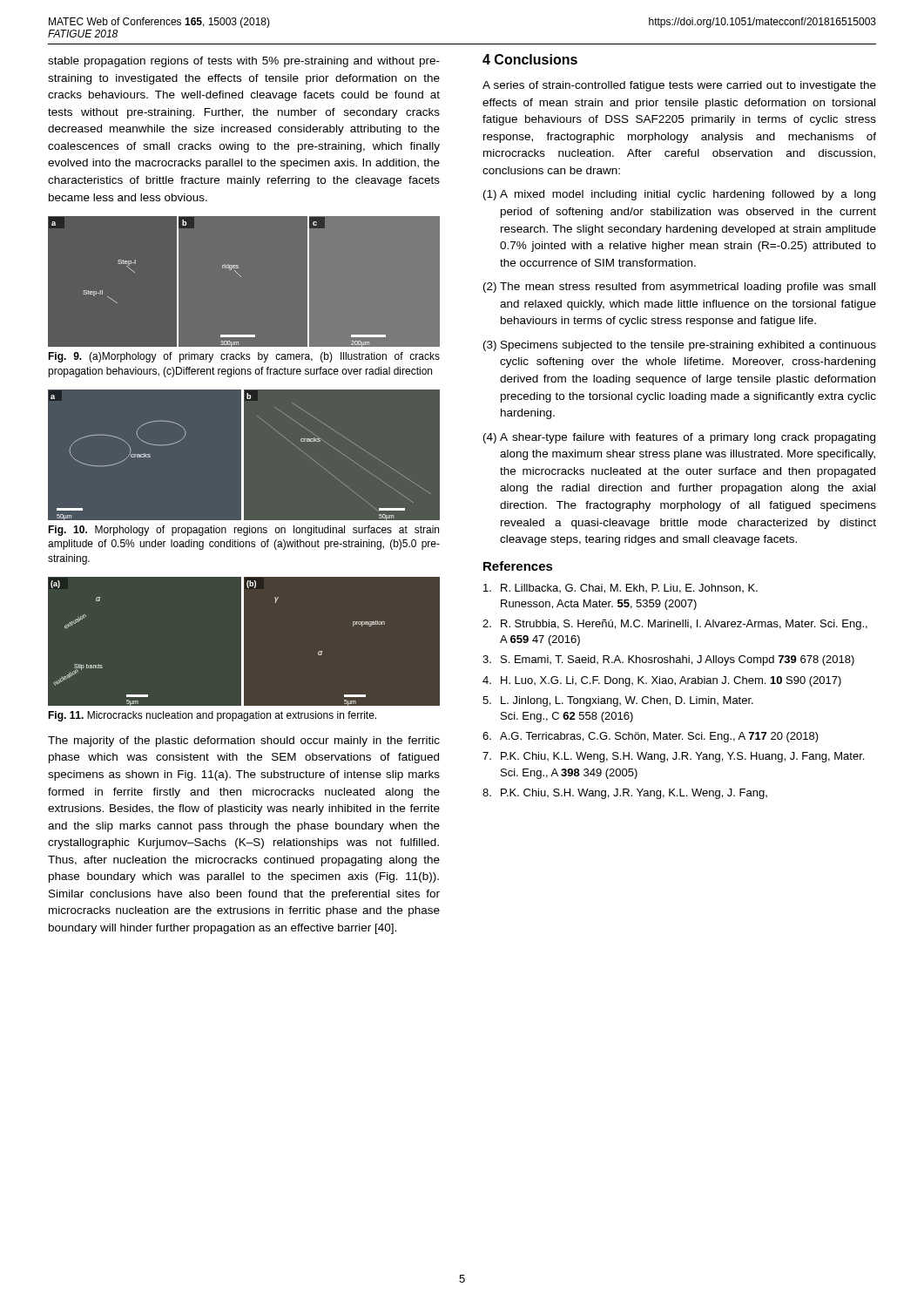The height and width of the screenshot is (1307, 924).
Task: Select the list item that reads "(4) A shear-type failure with"
Action: click(x=679, y=488)
